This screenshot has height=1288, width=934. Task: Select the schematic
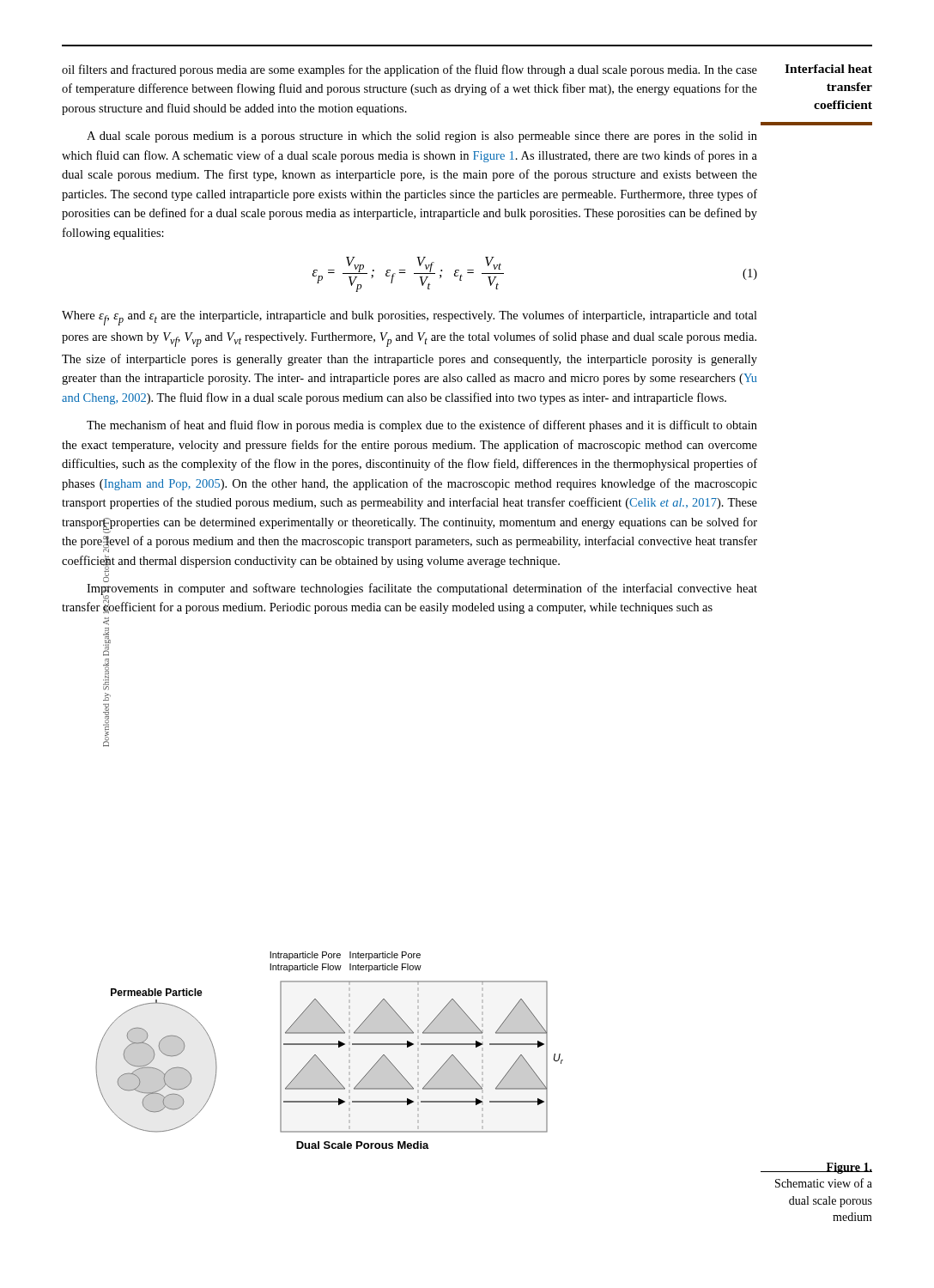362,1052
